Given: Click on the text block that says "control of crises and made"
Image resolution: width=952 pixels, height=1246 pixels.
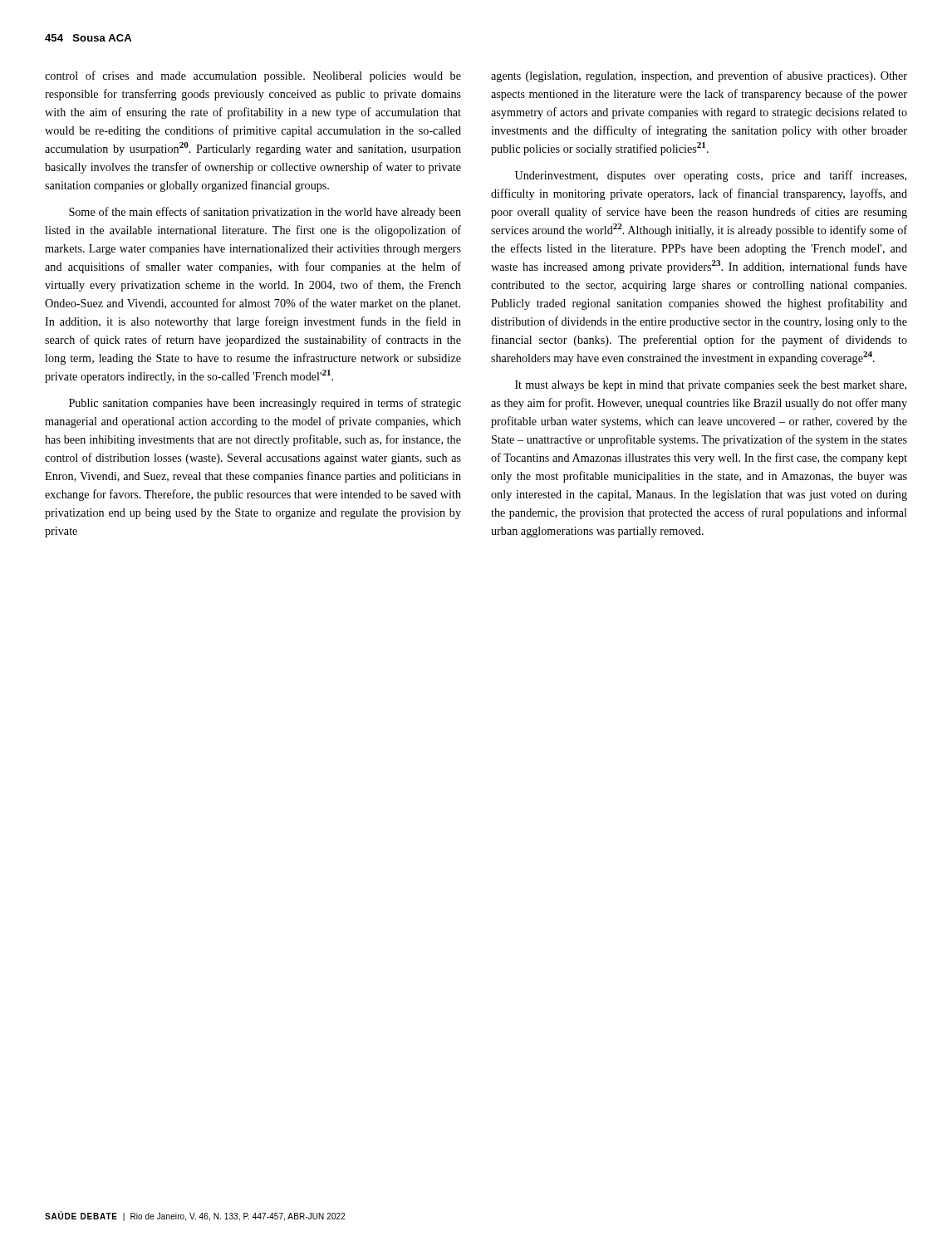Looking at the screenshot, I should point(253,130).
